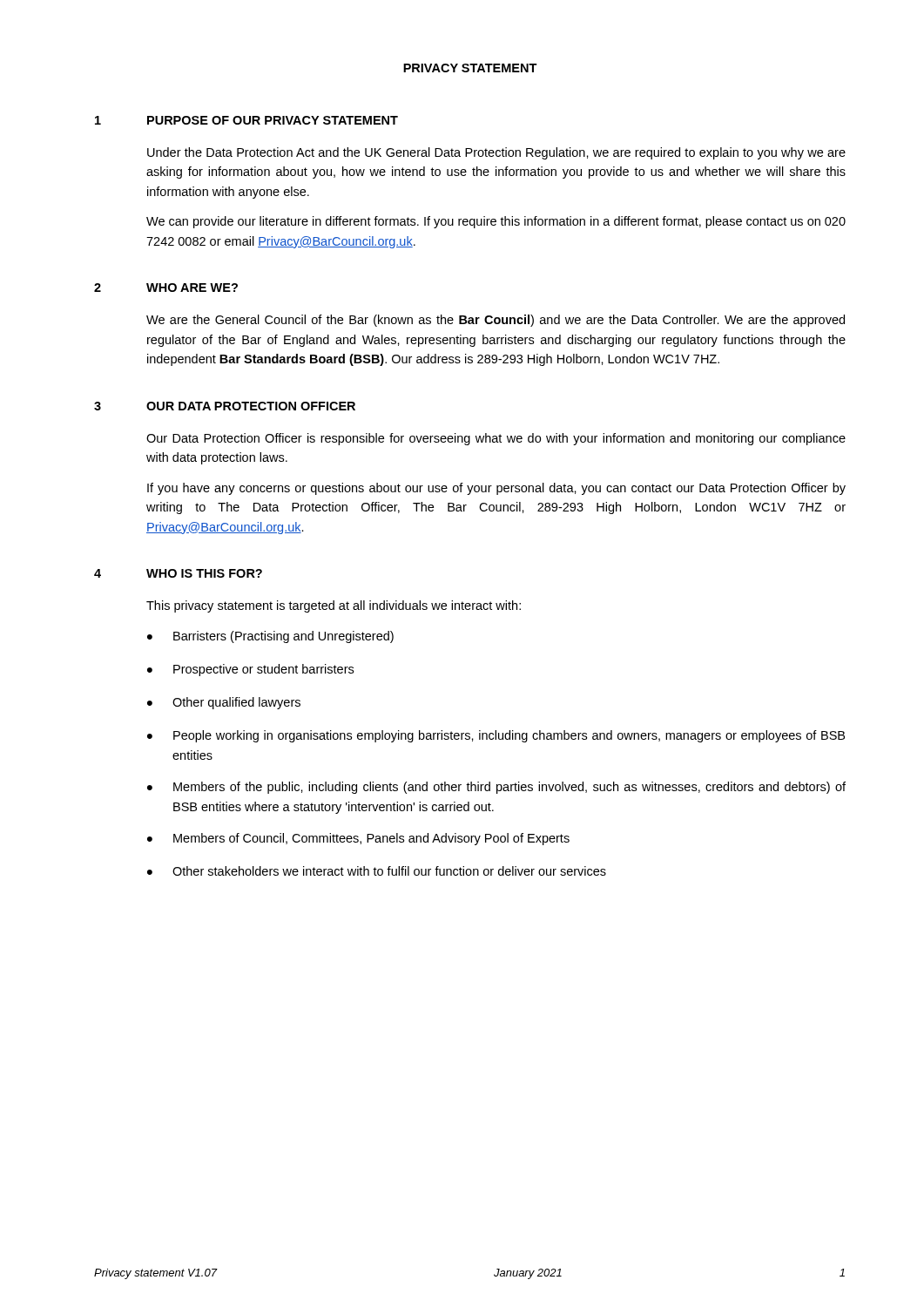924x1307 pixels.
Task: Select the element starting "PRIVACY STATEMENT"
Action: tap(470, 68)
